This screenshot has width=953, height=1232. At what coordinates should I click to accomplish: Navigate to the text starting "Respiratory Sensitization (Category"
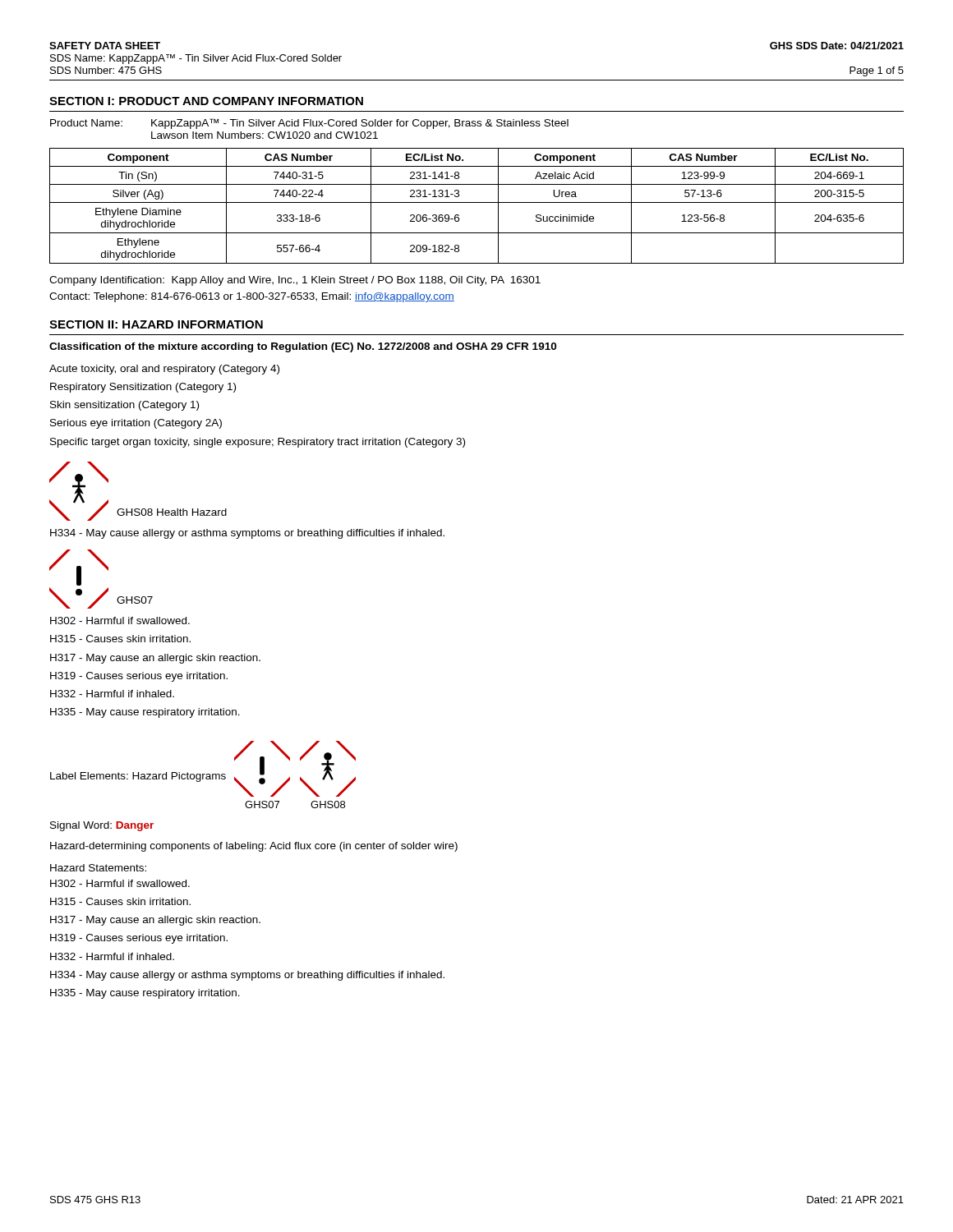(143, 386)
